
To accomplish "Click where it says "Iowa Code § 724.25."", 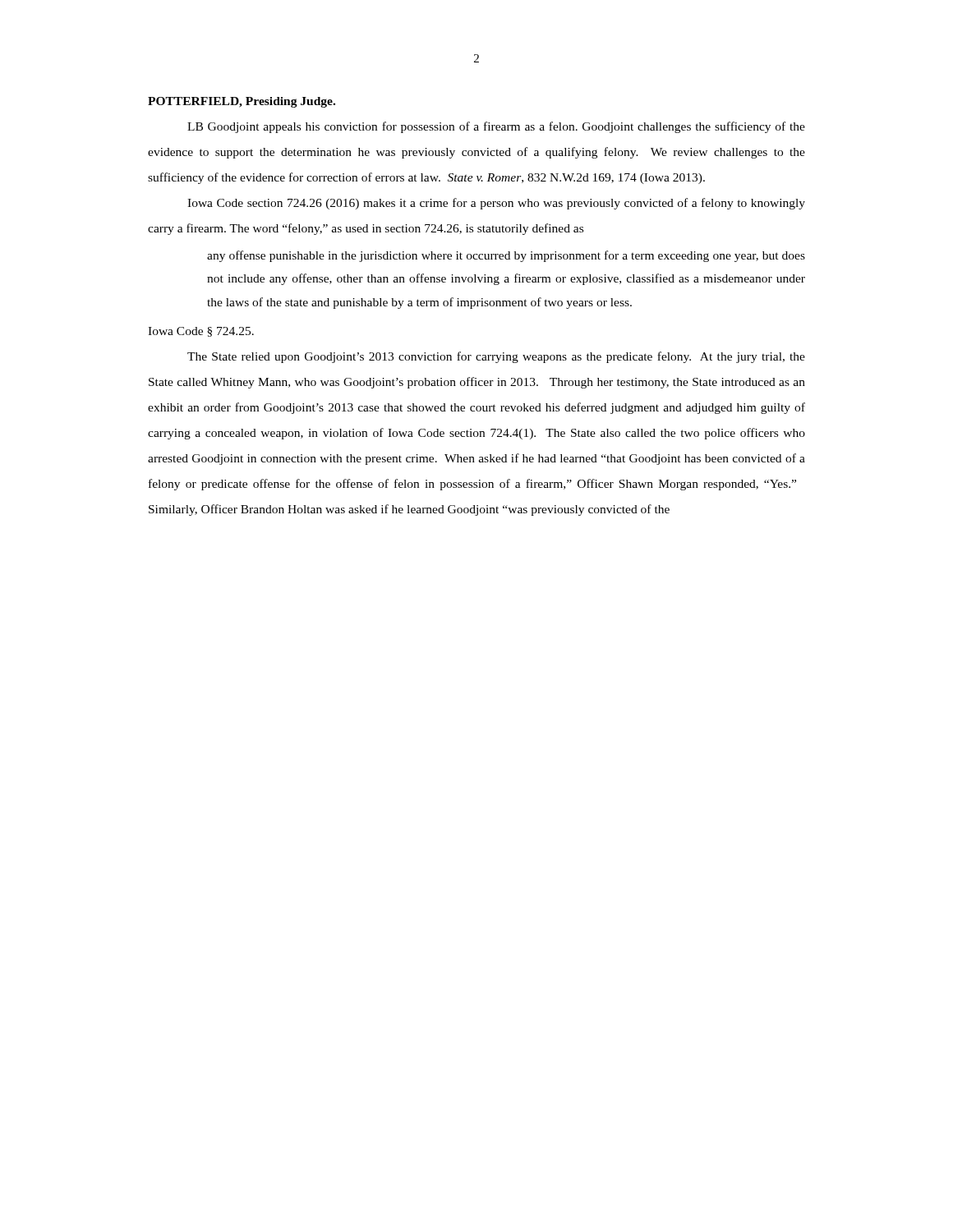I will [x=201, y=330].
